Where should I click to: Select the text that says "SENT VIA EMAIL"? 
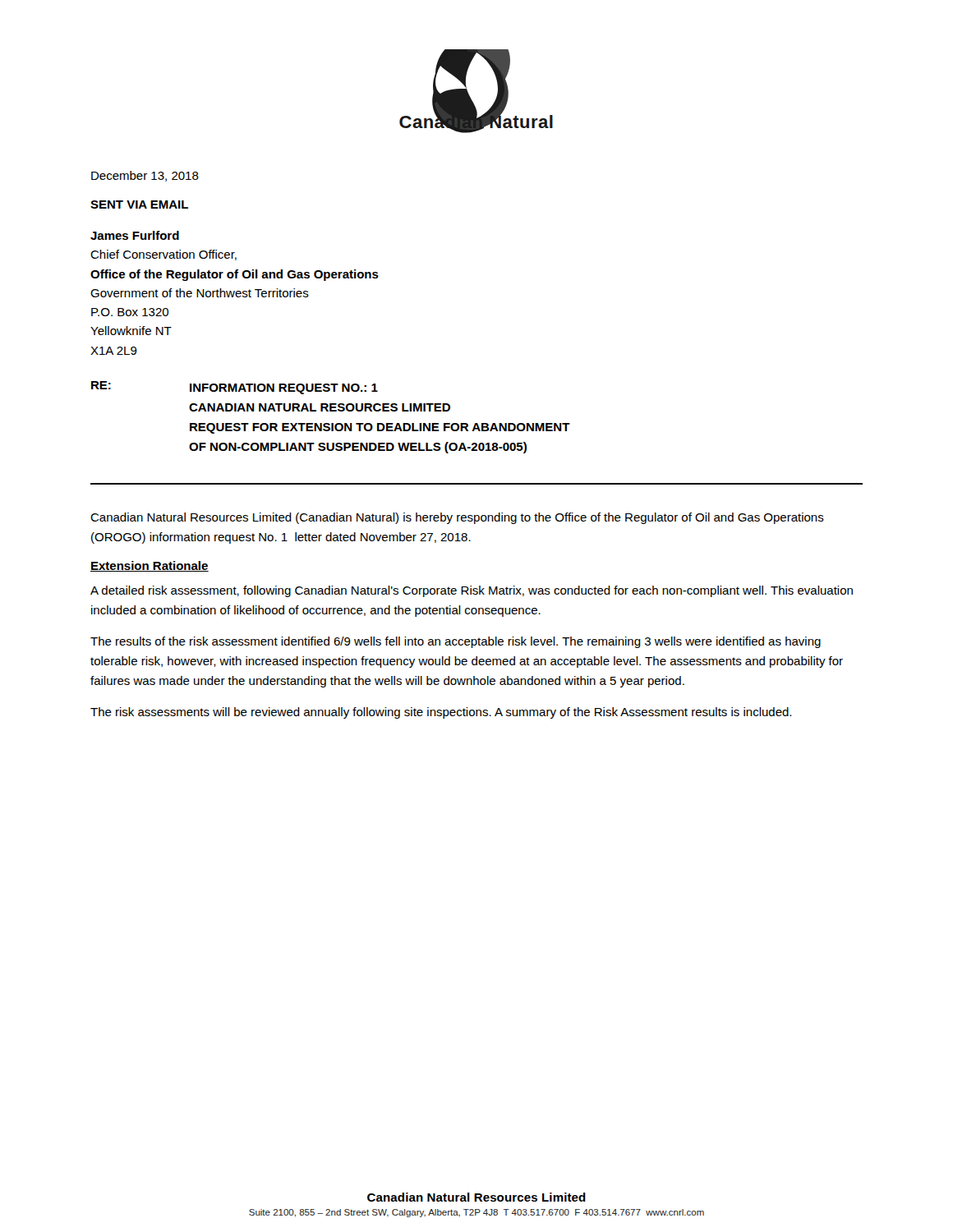139,204
